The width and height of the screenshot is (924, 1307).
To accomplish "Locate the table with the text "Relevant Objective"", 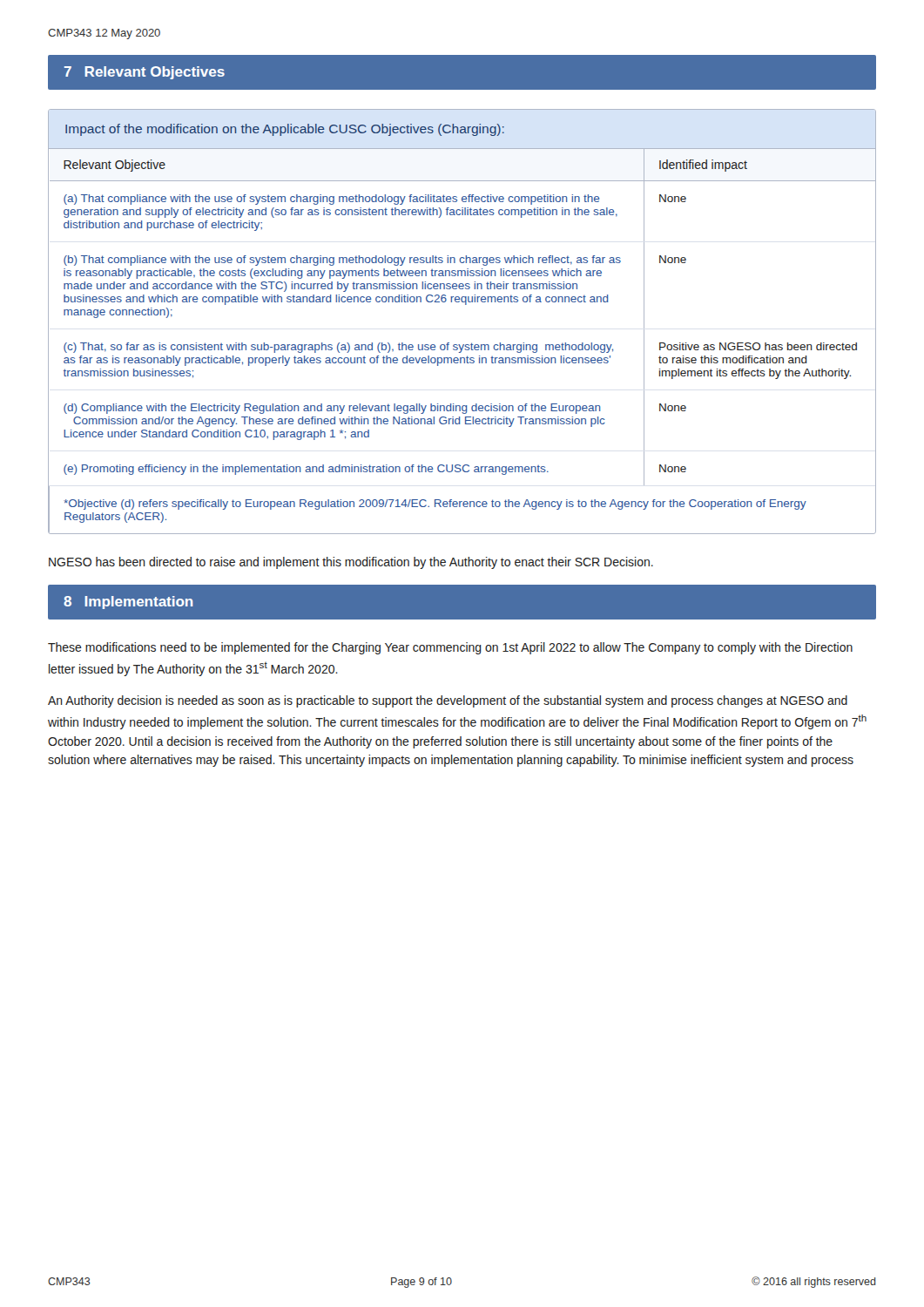I will (462, 322).
